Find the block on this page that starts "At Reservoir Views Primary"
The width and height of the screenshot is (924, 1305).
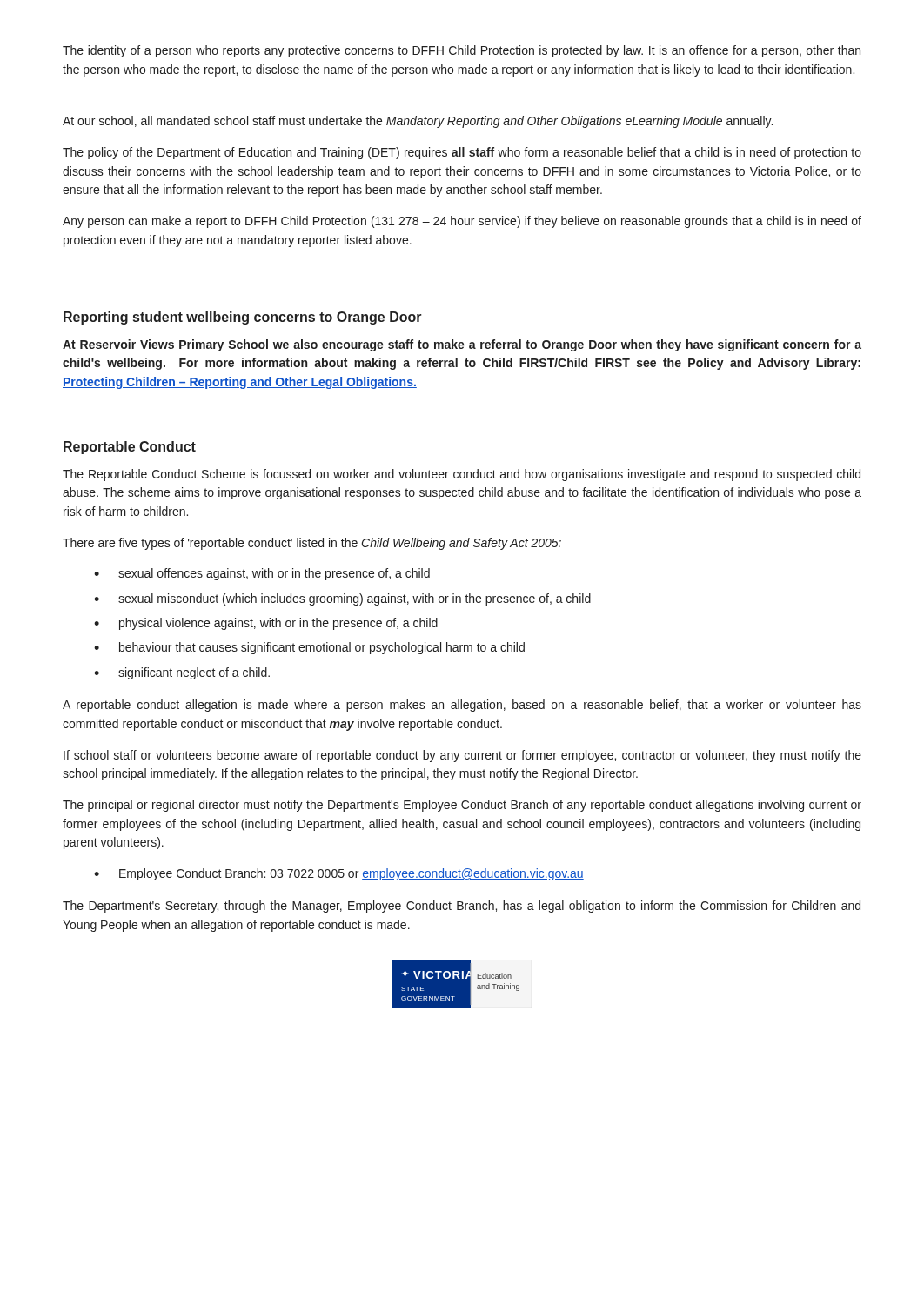tap(462, 363)
